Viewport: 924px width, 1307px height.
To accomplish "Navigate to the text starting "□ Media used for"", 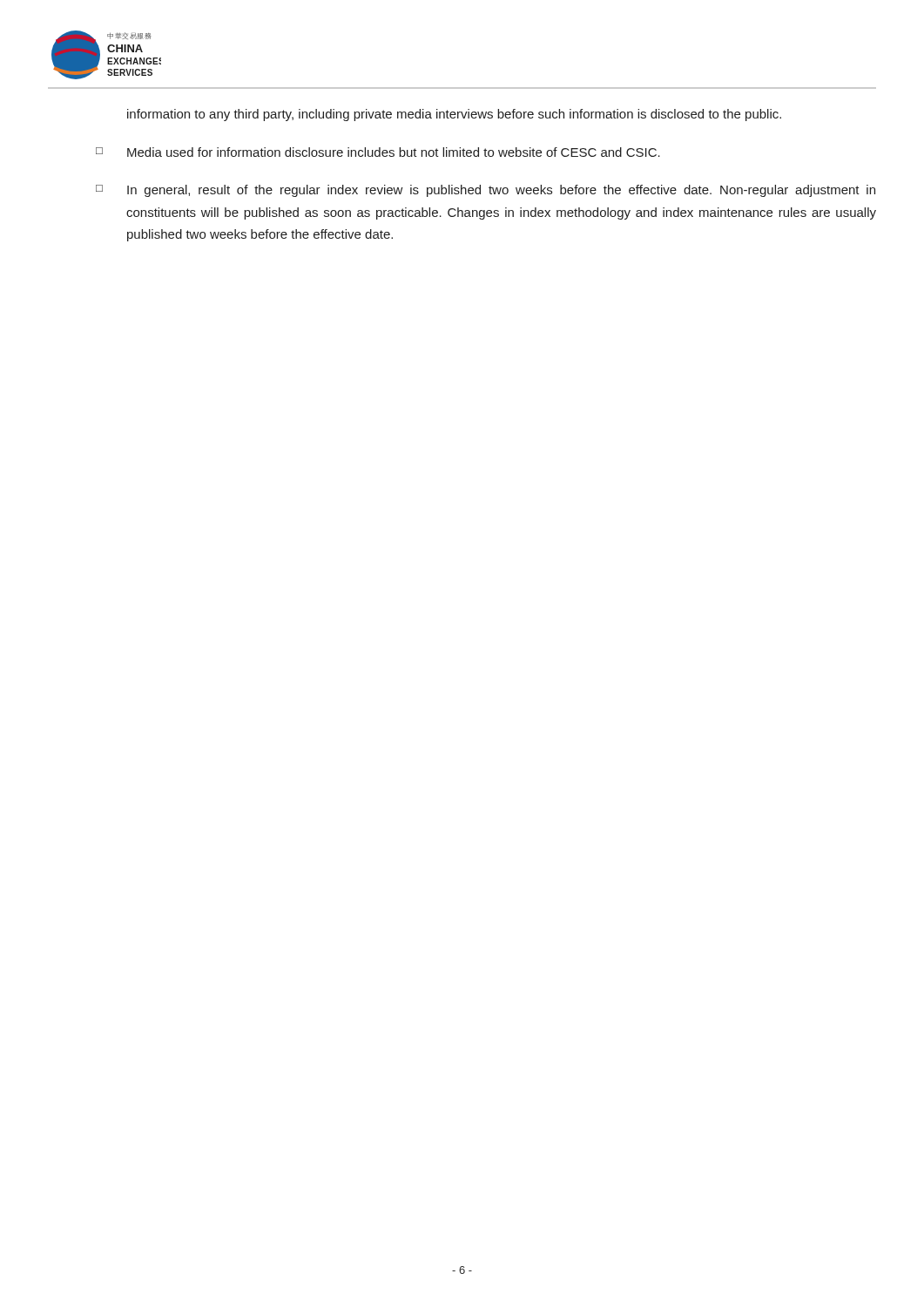I will (486, 152).
